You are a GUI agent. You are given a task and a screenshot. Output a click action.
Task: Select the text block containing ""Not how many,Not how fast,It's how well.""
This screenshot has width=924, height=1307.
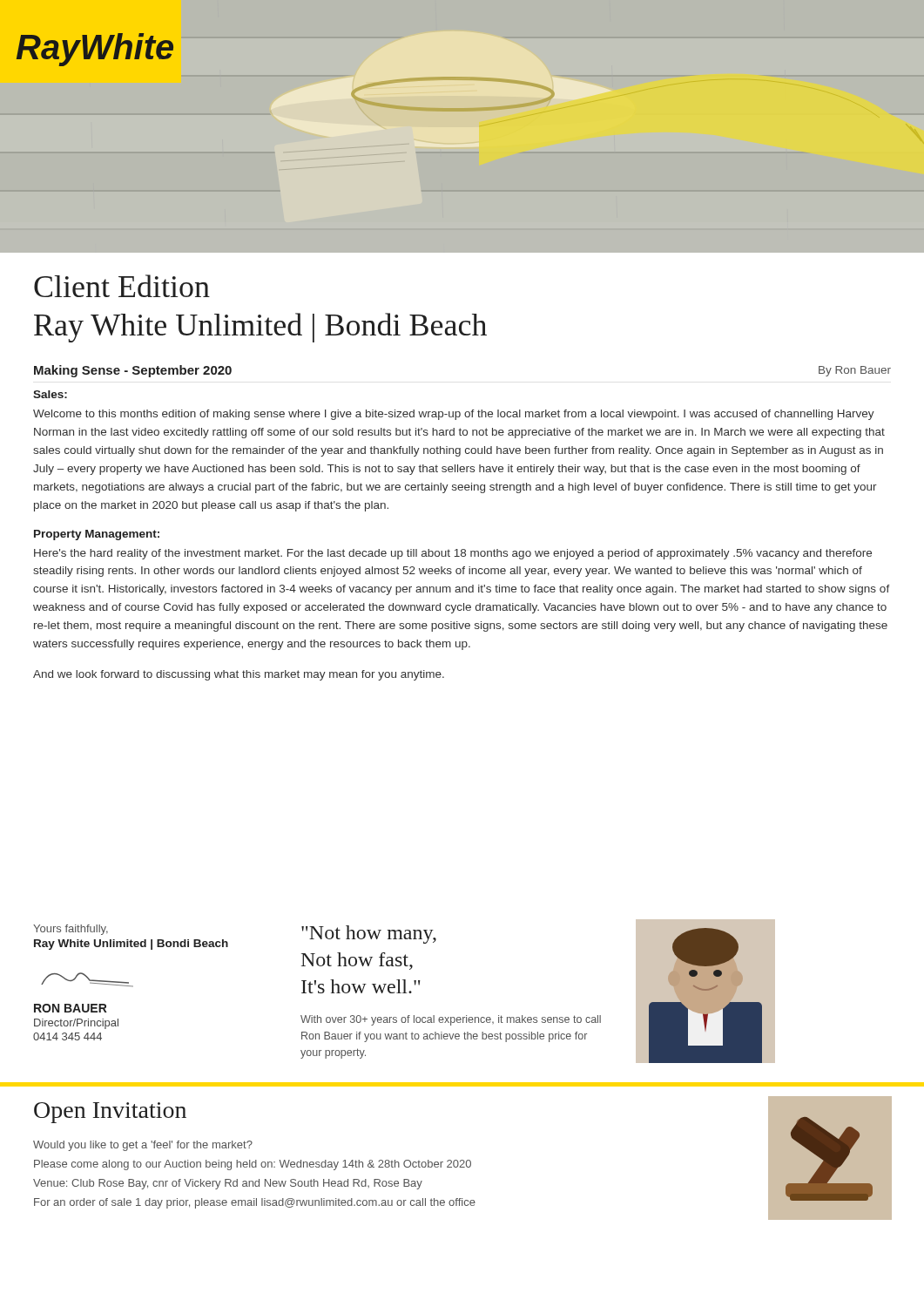click(369, 935)
